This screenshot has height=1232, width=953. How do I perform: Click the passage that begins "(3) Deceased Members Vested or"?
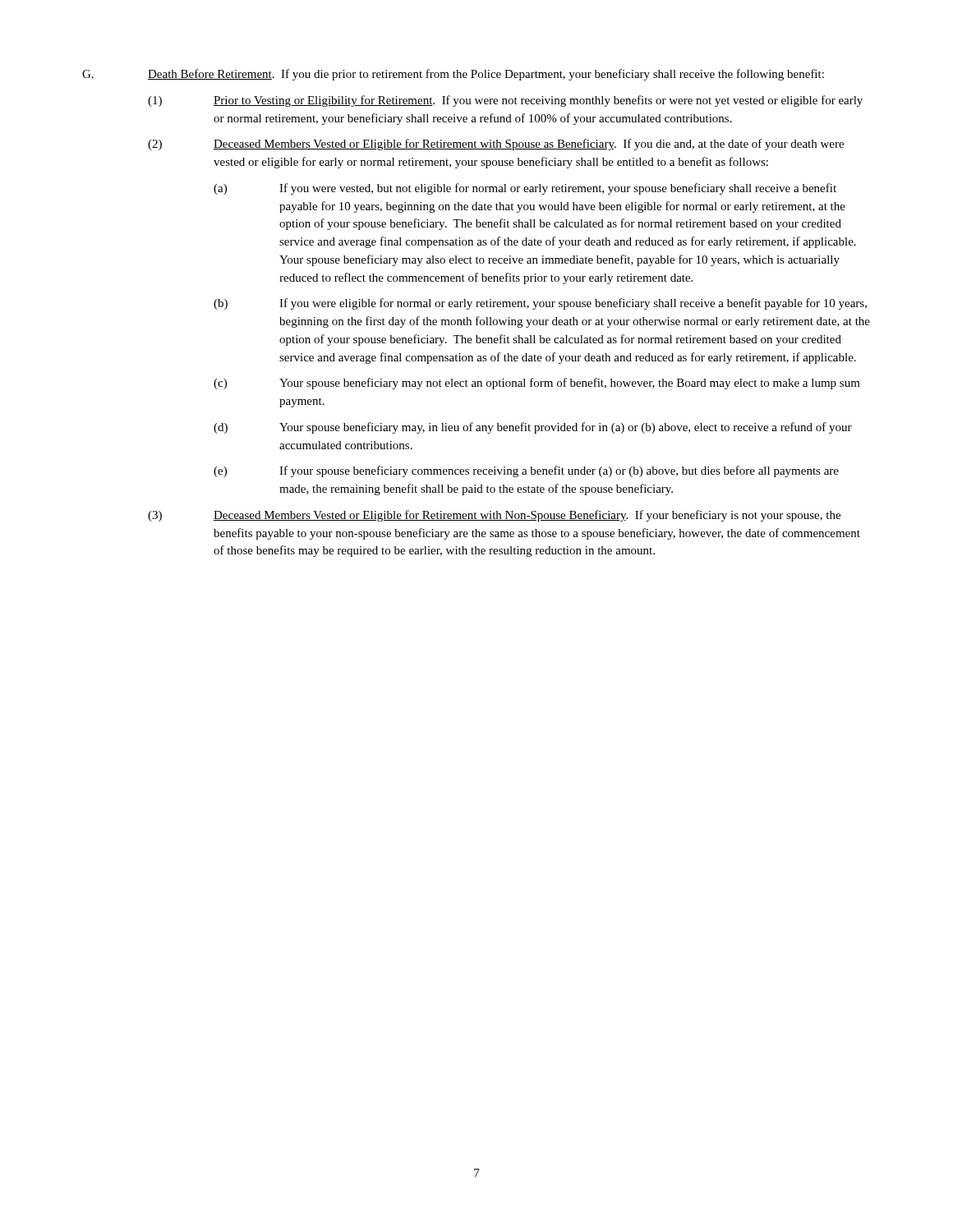pos(509,533)
